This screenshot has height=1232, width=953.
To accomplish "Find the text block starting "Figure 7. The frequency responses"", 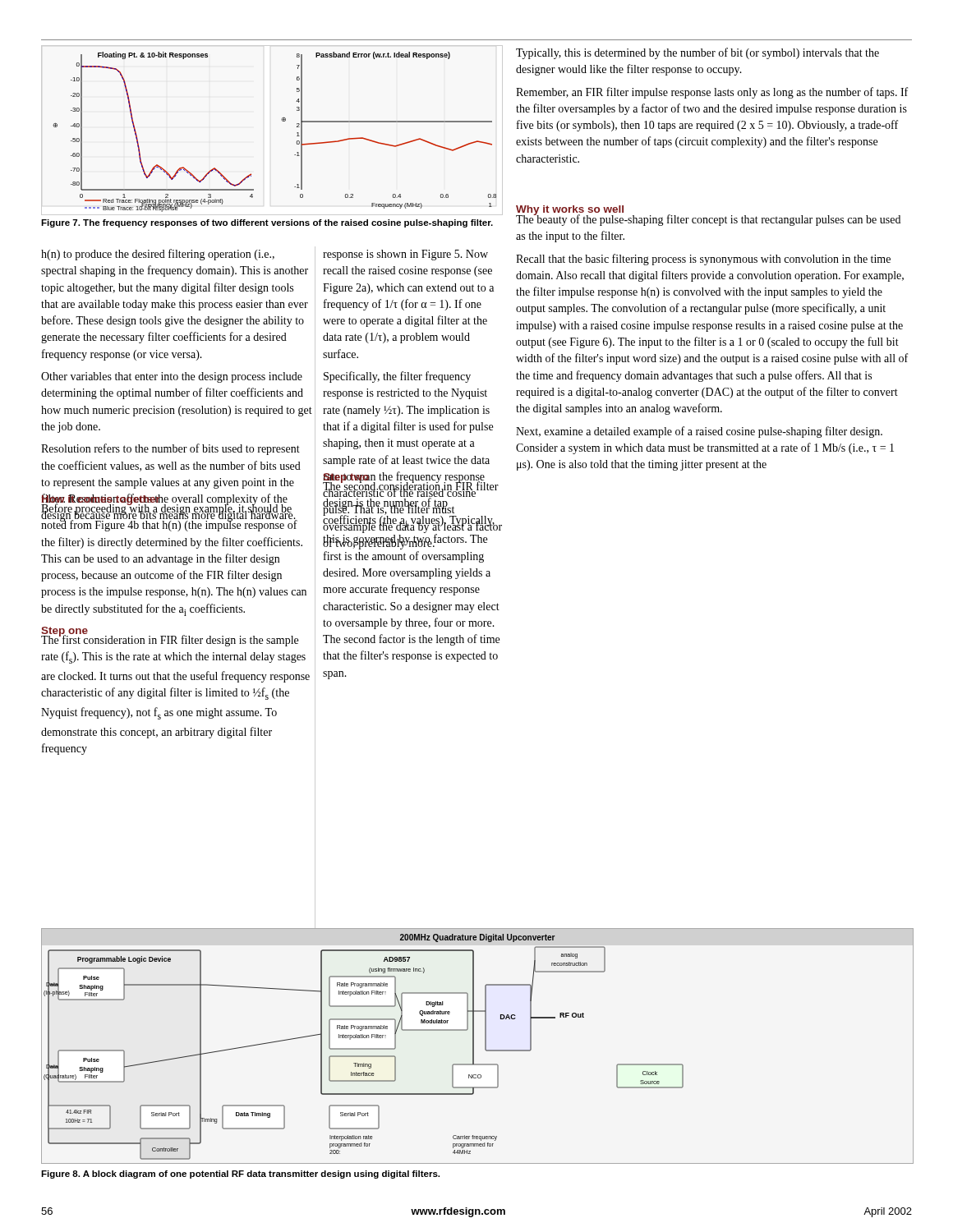I will pyautogui.click(x=267, y=223).
